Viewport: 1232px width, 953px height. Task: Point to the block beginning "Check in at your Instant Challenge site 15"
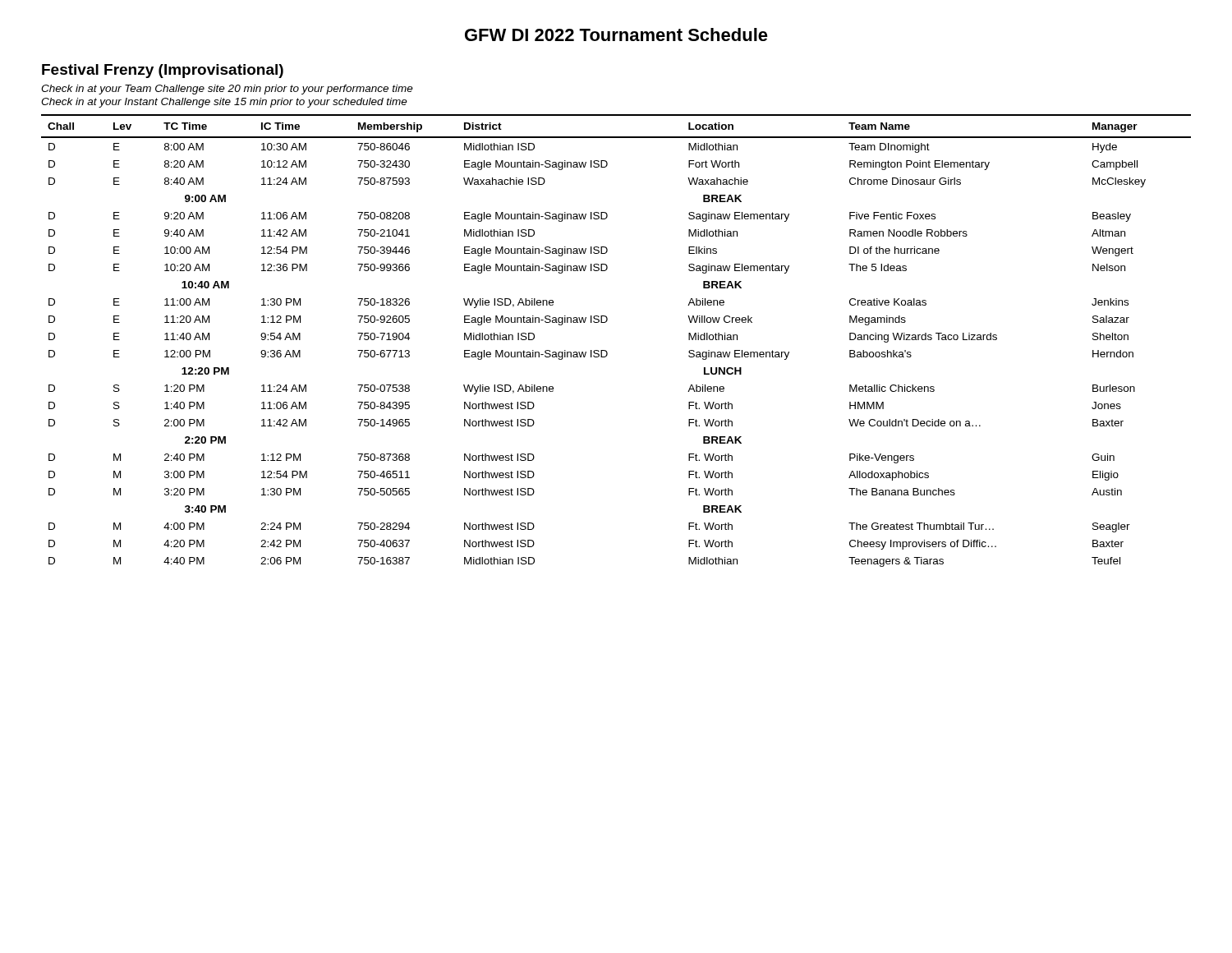coord(224,101)
